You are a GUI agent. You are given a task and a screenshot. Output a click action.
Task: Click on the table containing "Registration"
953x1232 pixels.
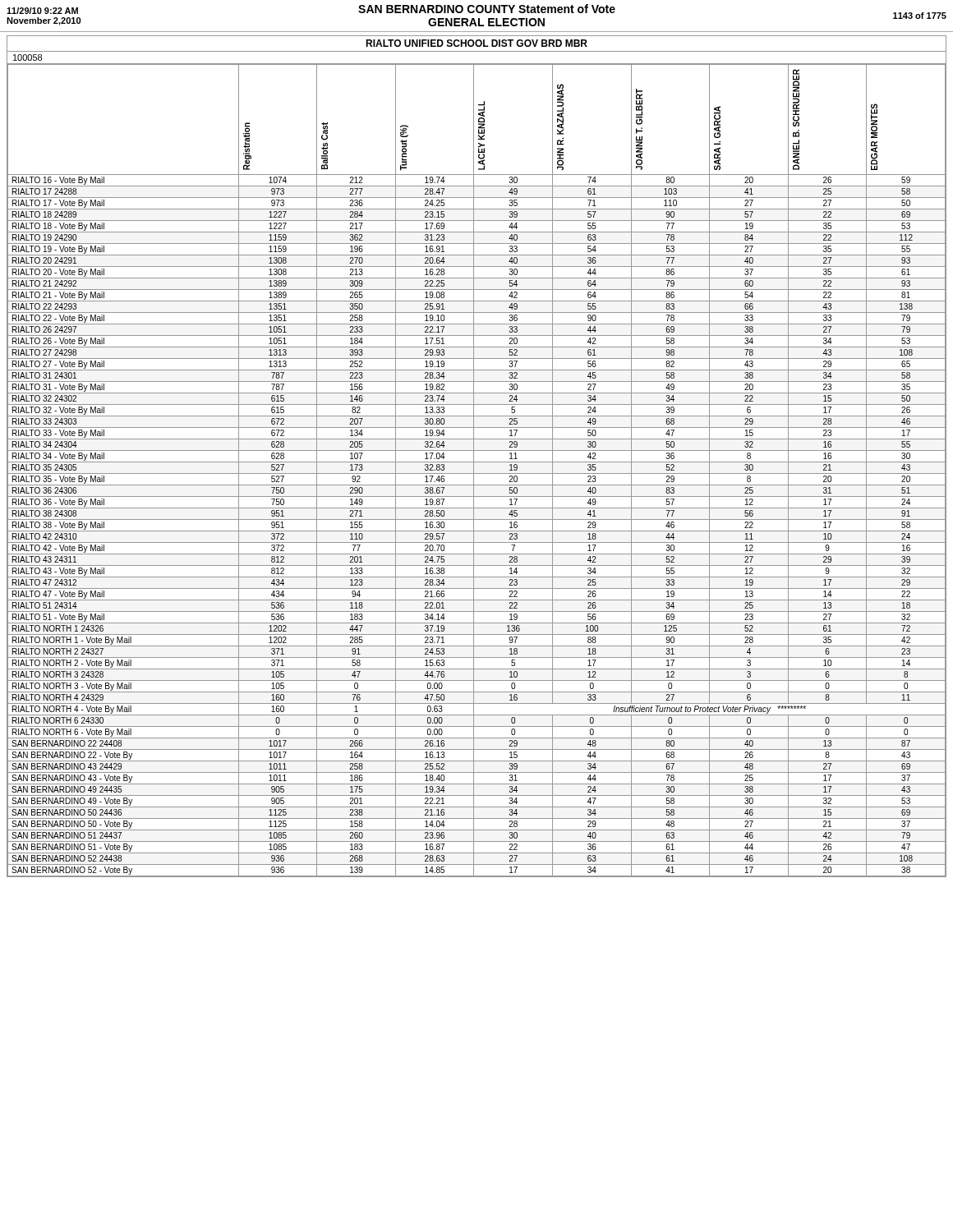(476, 470)
